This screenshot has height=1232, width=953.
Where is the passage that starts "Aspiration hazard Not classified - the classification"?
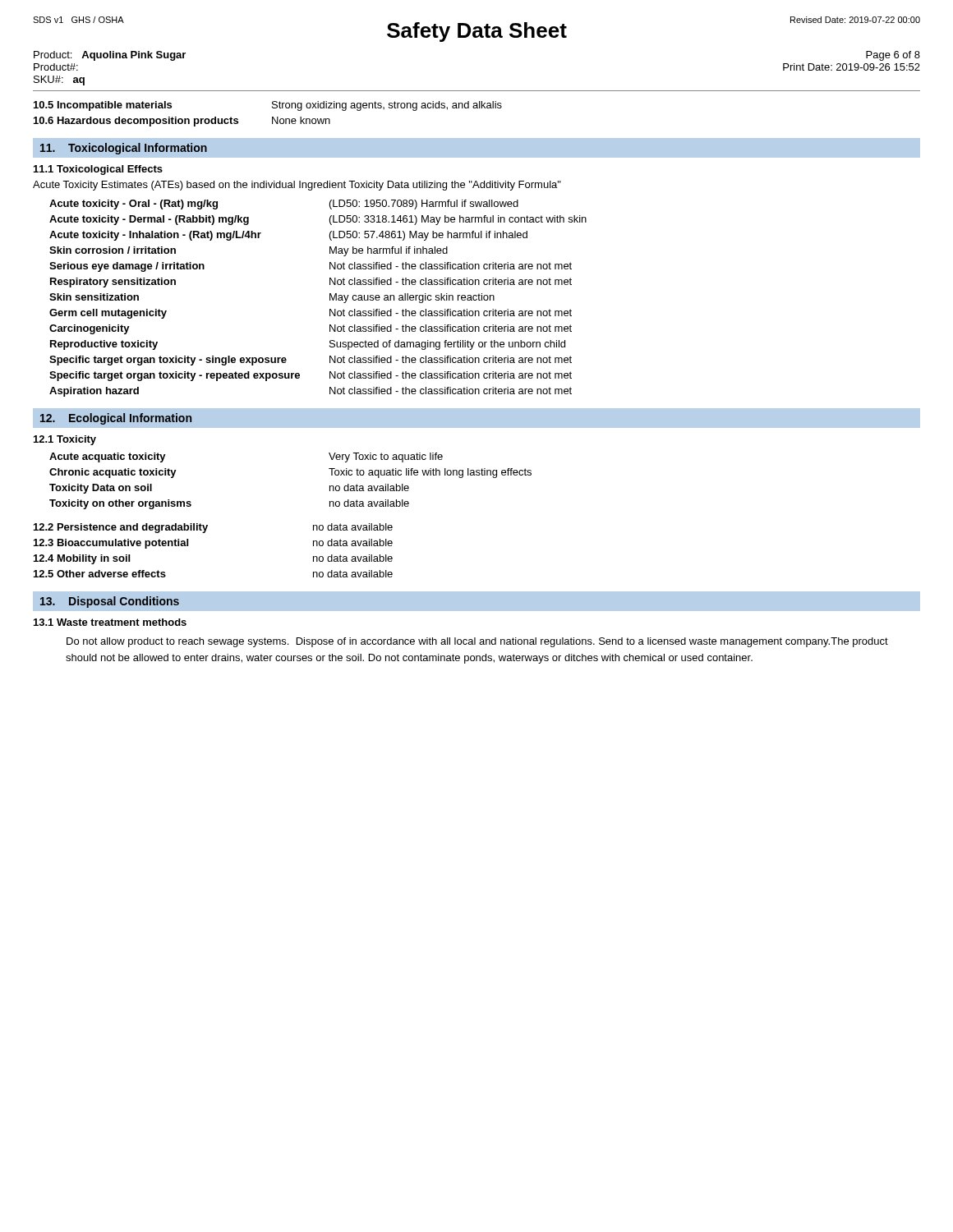point(485,391)
